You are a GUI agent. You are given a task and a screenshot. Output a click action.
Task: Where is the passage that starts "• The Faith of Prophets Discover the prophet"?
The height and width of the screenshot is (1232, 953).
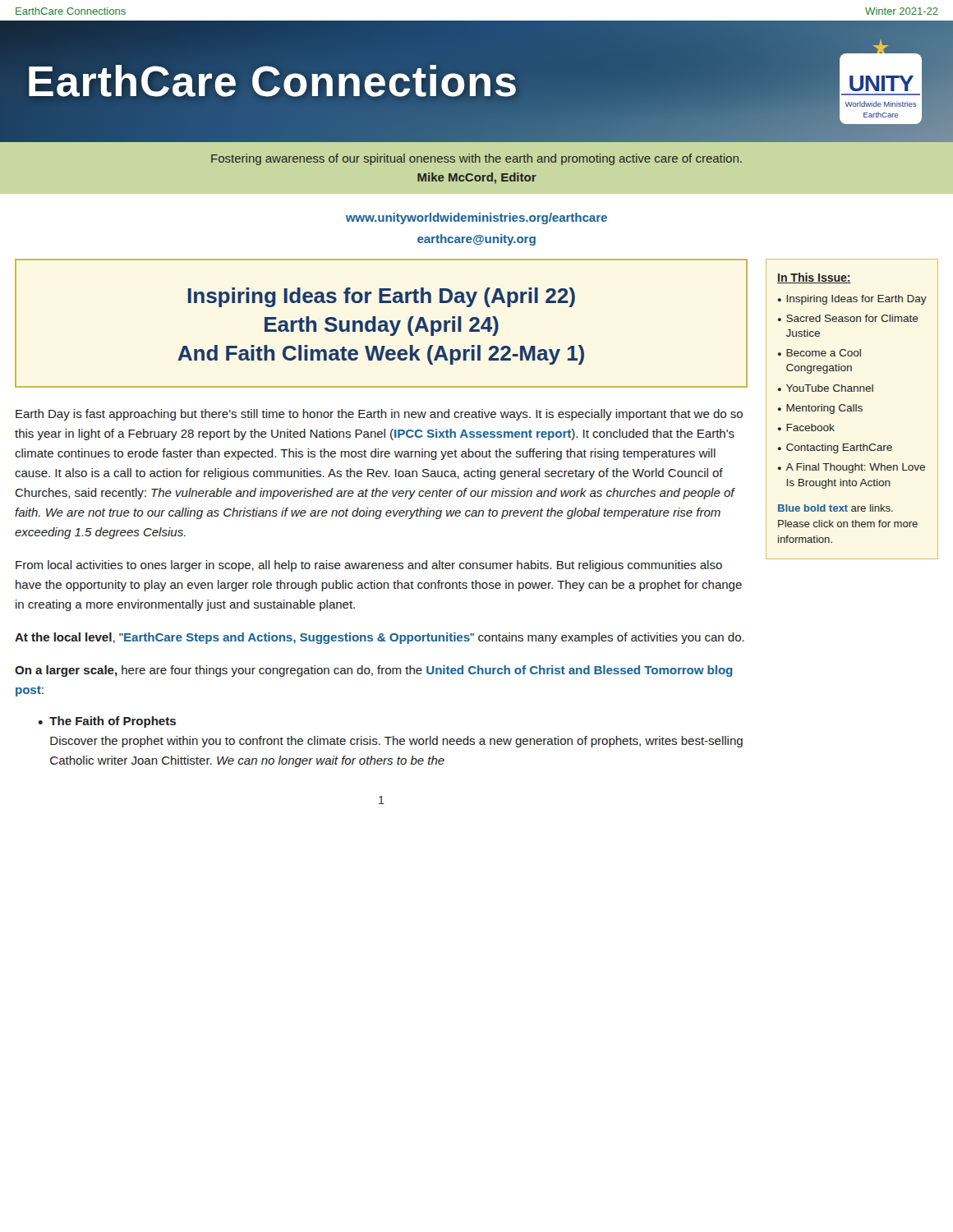click(393, 741)
